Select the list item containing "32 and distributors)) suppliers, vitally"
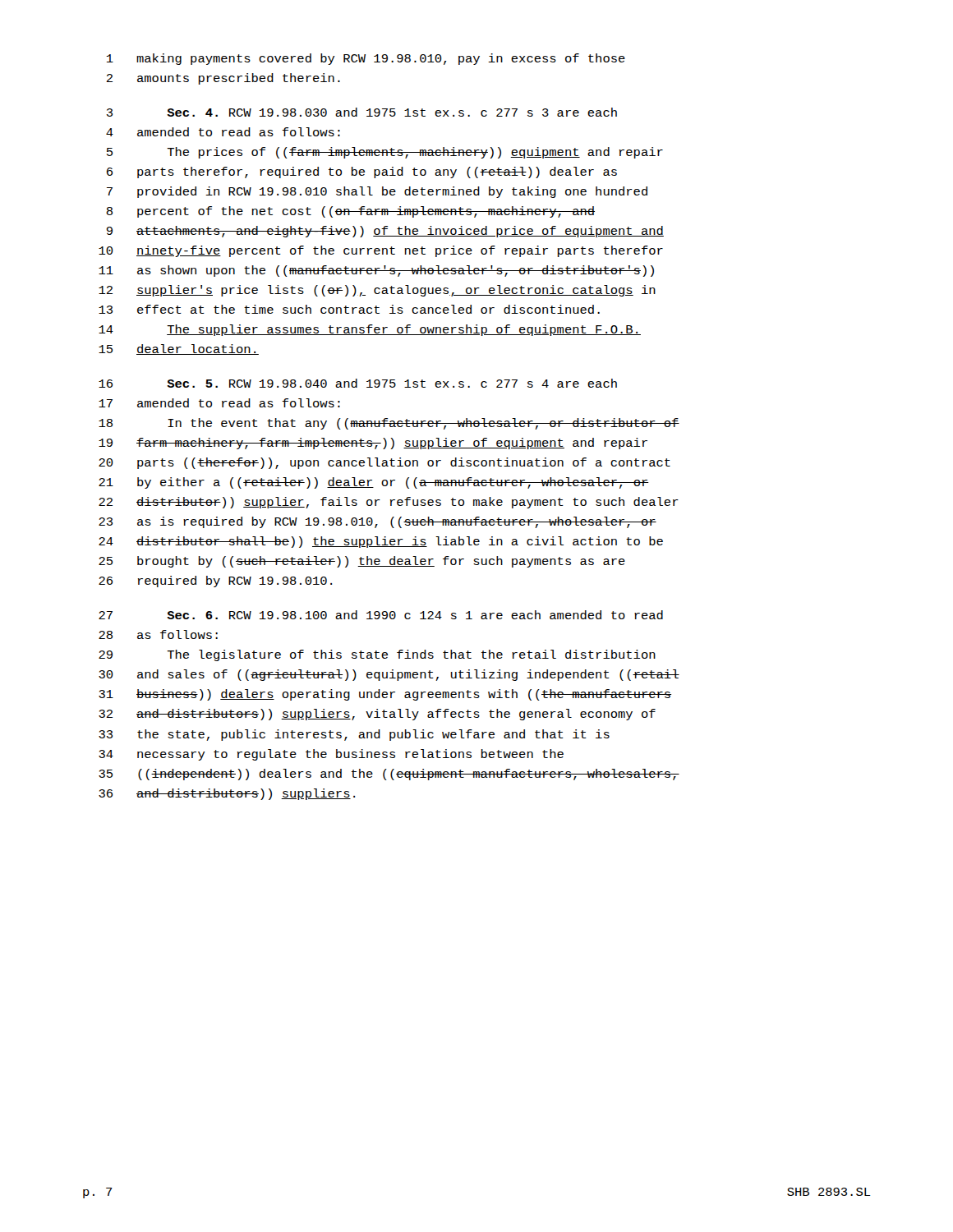The height and width of the screenshot is (1232, 953). click(476, 715)
